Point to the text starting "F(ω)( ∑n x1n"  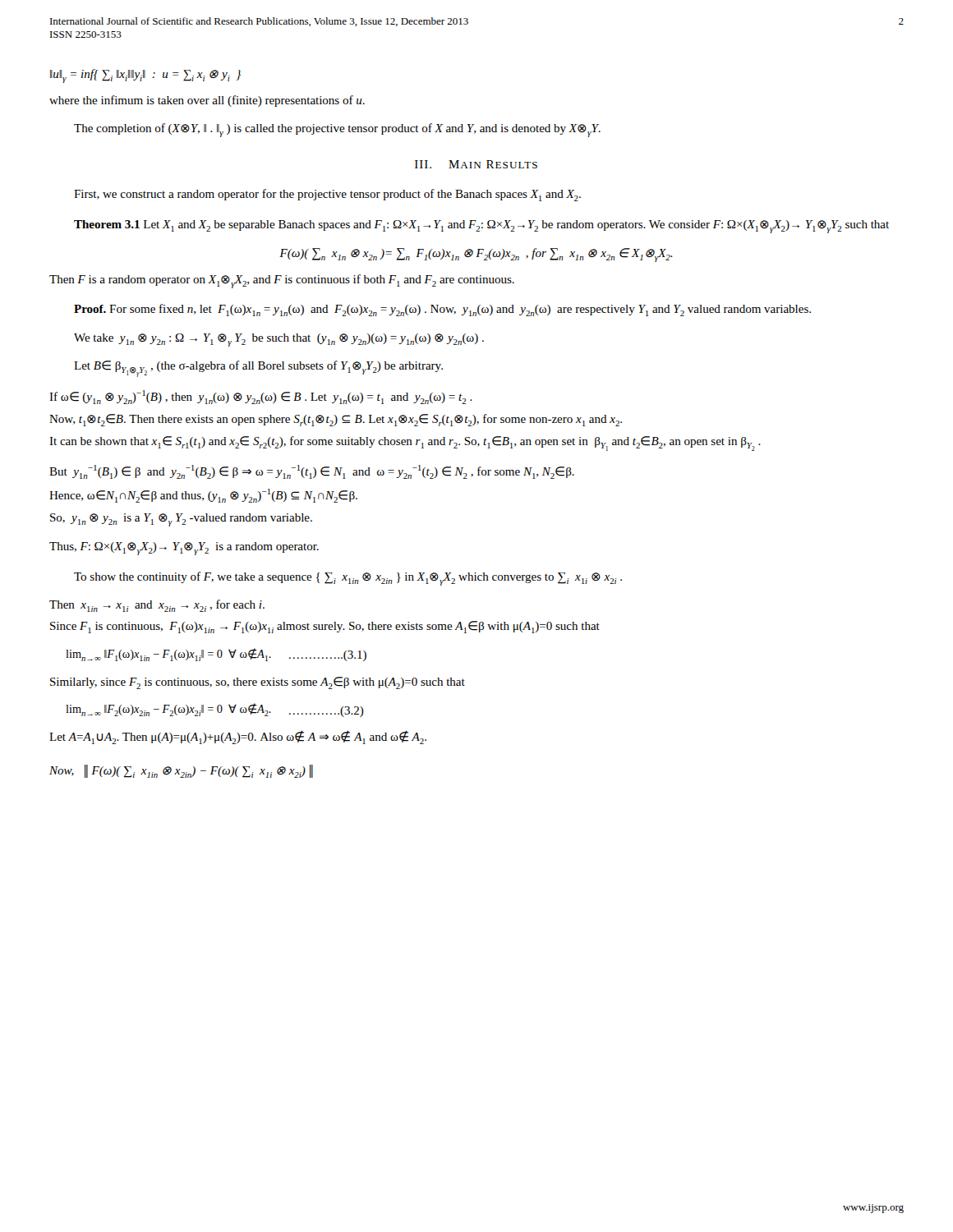pyautogui.click(x=476, y=253)
